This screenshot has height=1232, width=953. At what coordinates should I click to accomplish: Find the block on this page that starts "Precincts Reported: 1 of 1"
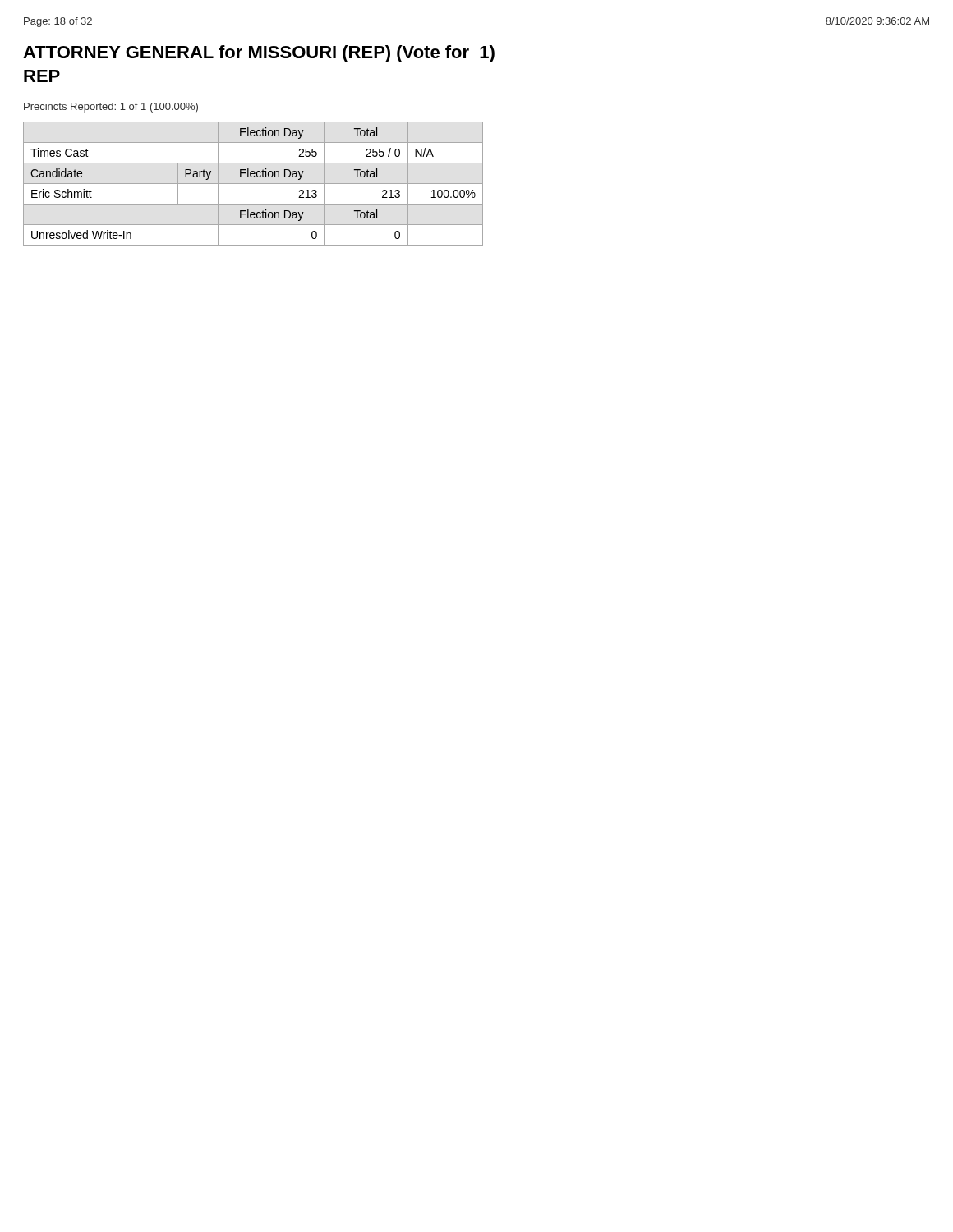point(111,106)
